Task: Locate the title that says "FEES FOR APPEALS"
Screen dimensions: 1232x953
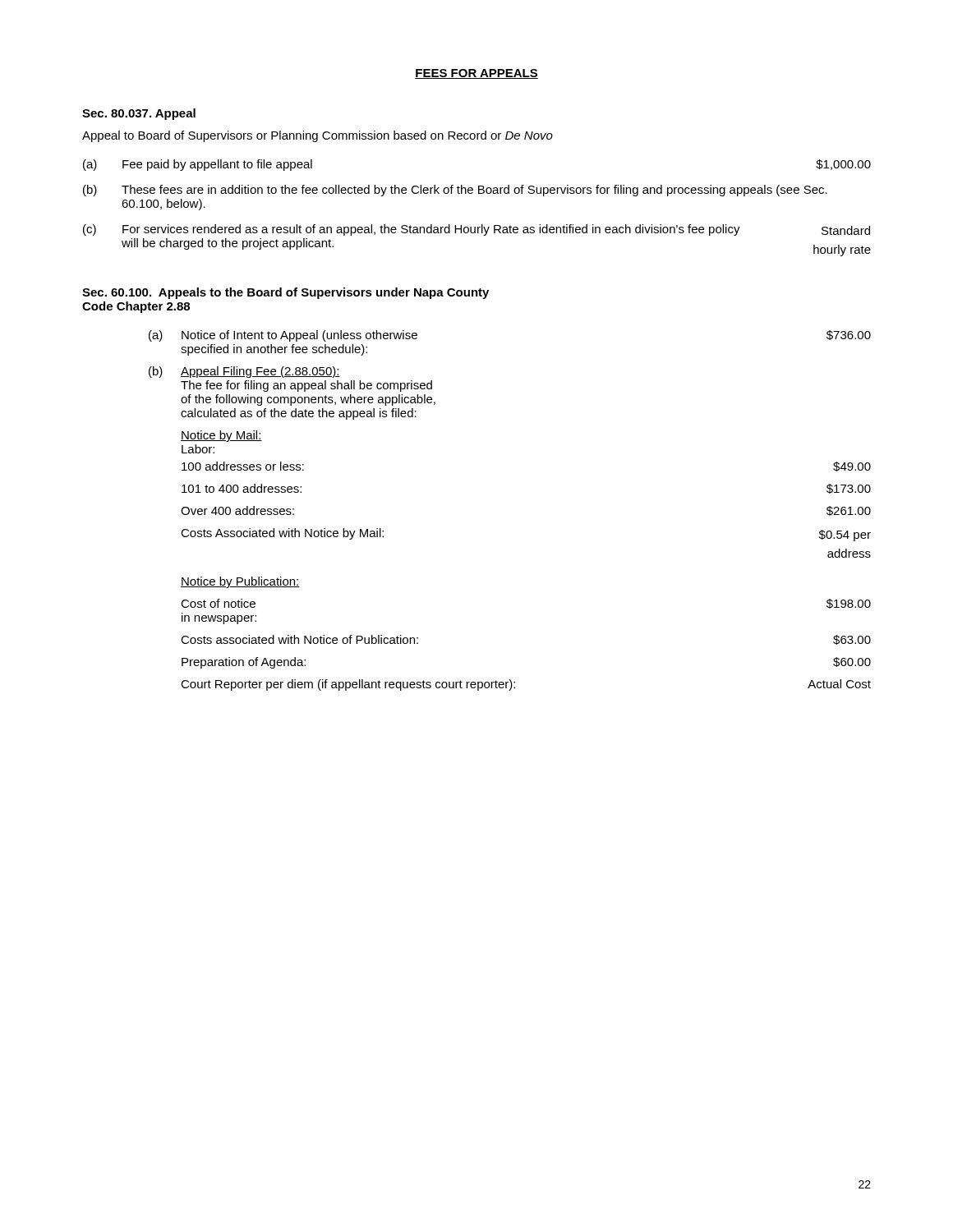Action: [476, 73]
